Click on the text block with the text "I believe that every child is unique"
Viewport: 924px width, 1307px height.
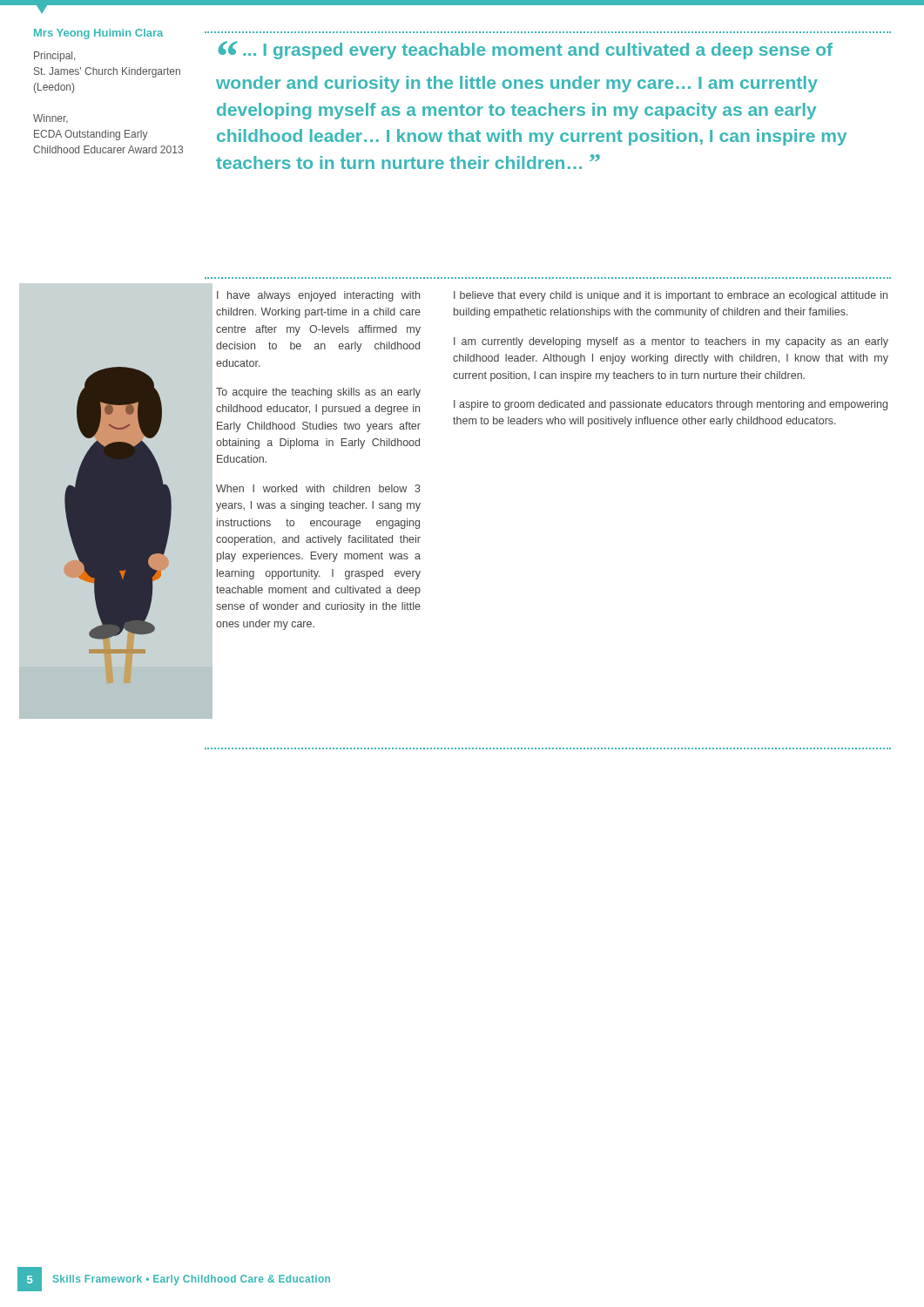[x=671, y=304]
